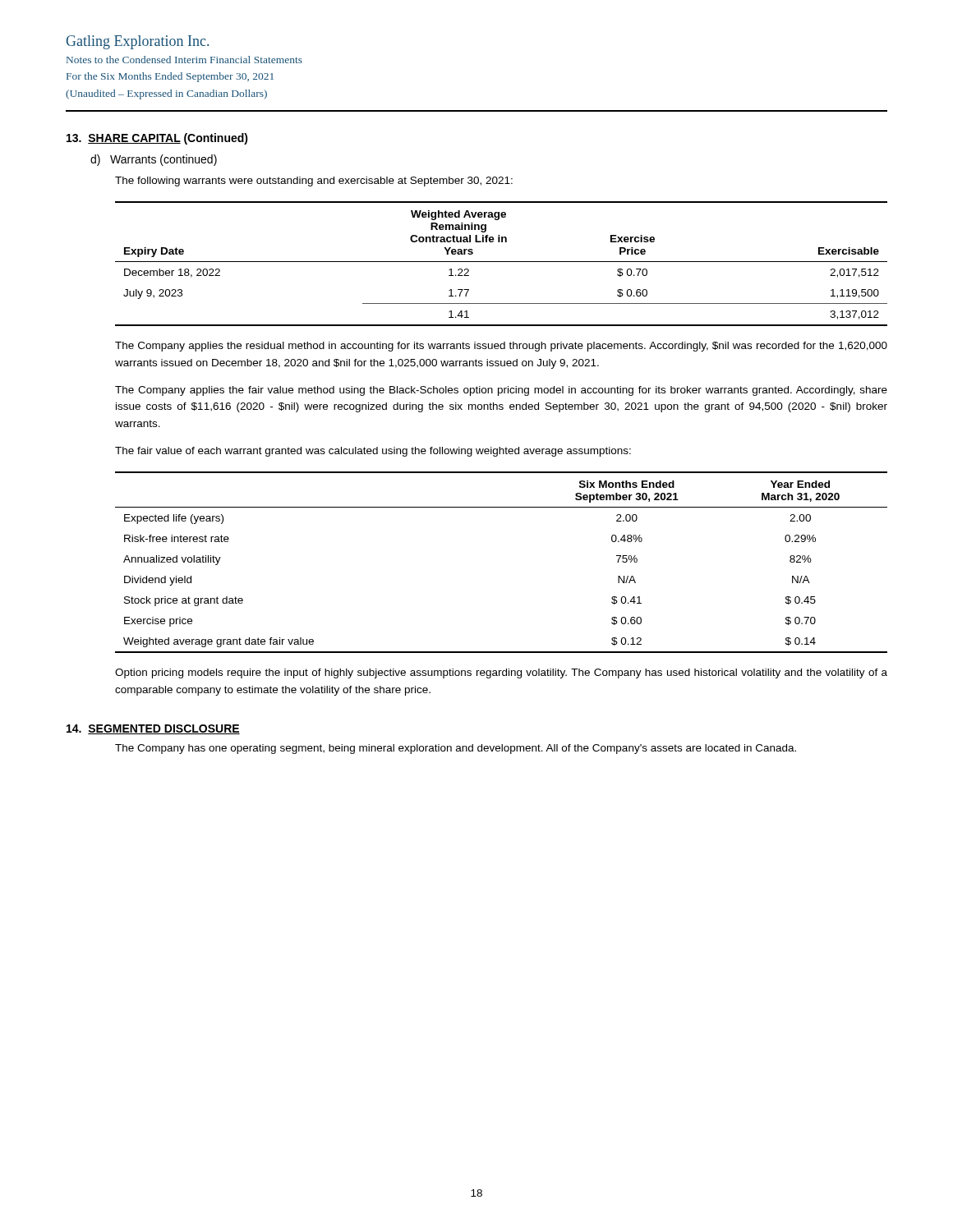
Task: Select the text block that says "The Company has one operating segment, being mineral"
Action: [x=456, y=748]
